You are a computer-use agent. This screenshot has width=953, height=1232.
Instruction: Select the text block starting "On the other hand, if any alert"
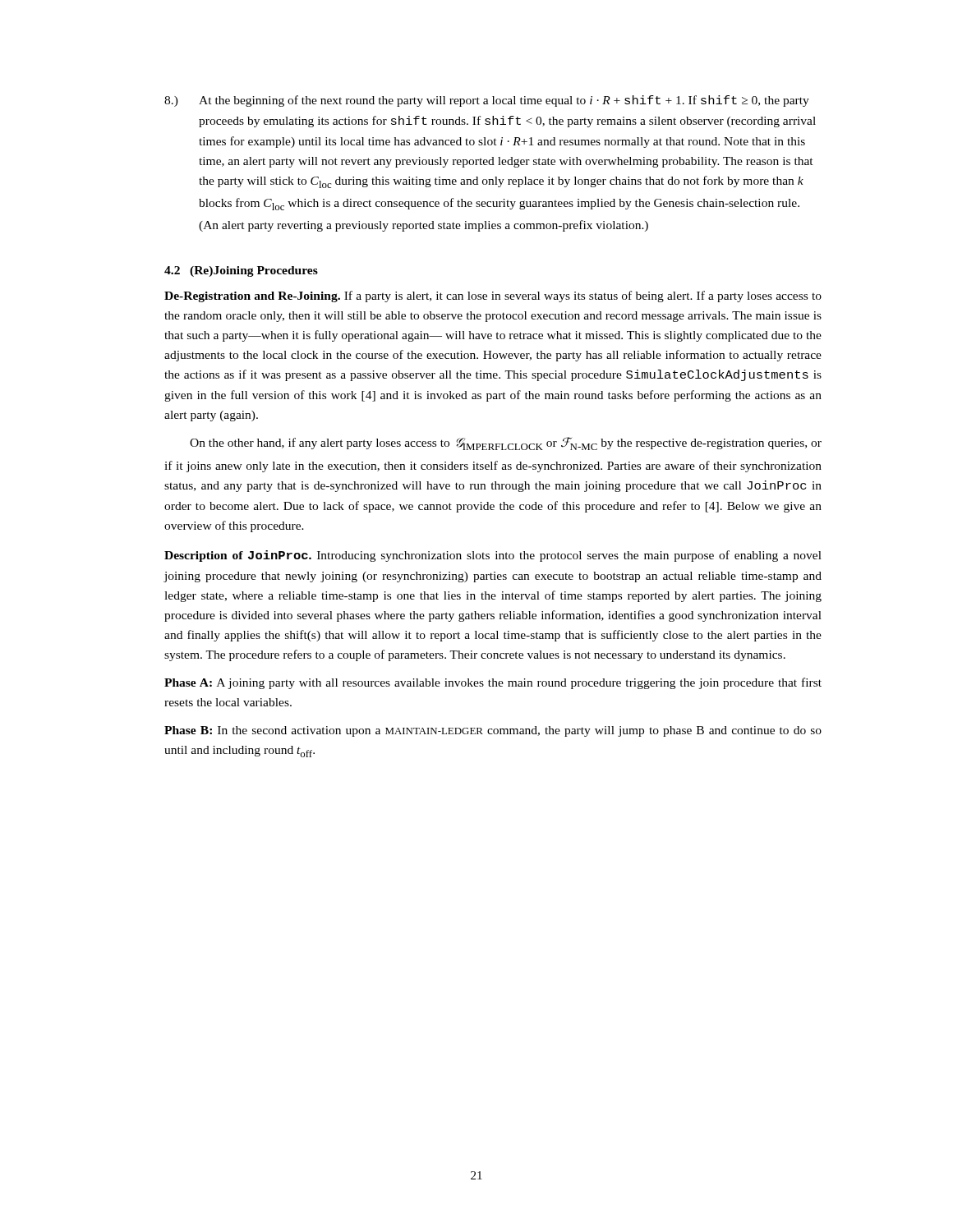point(493,484)
